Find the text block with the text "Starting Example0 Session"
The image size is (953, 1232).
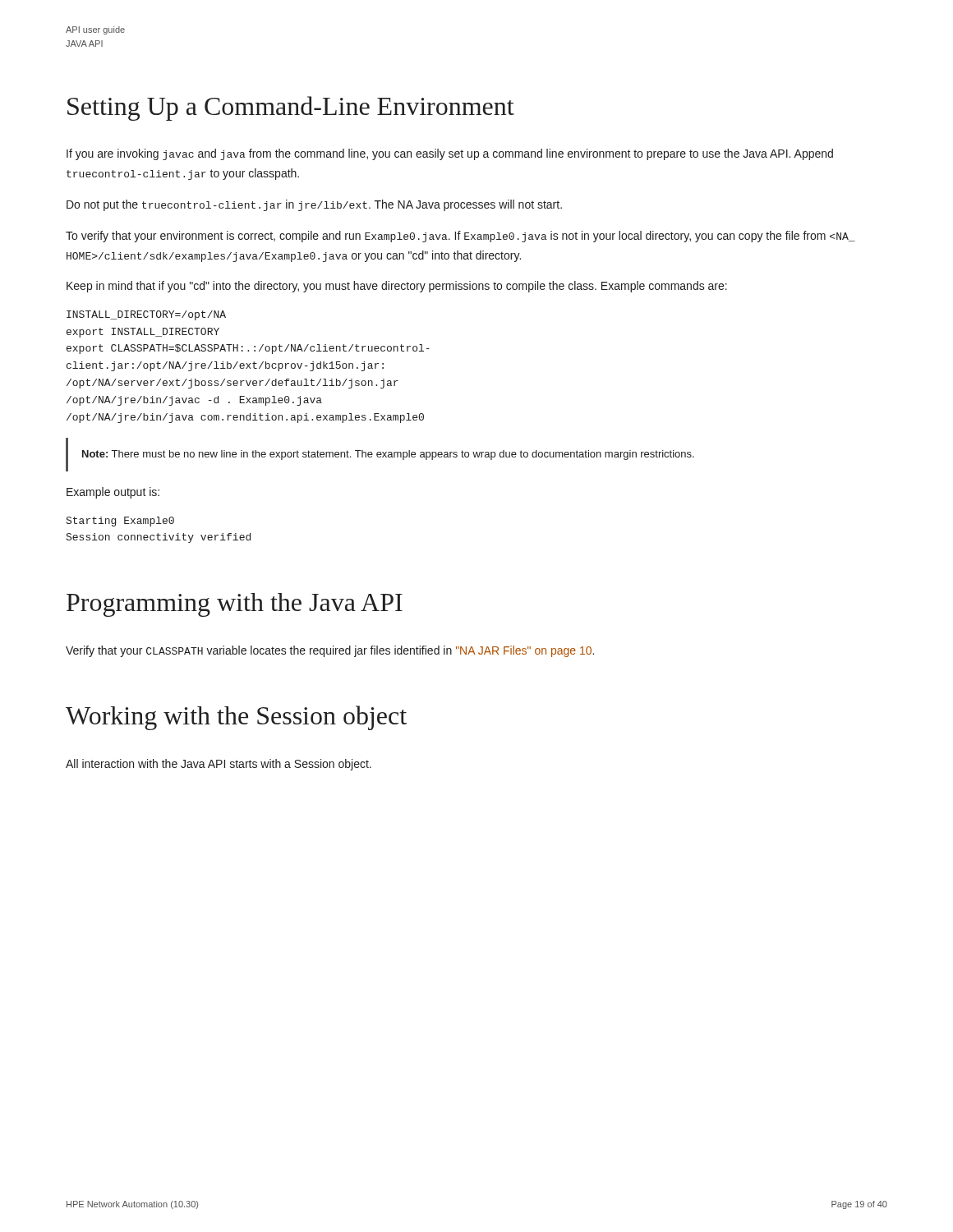tap(159, 529)
